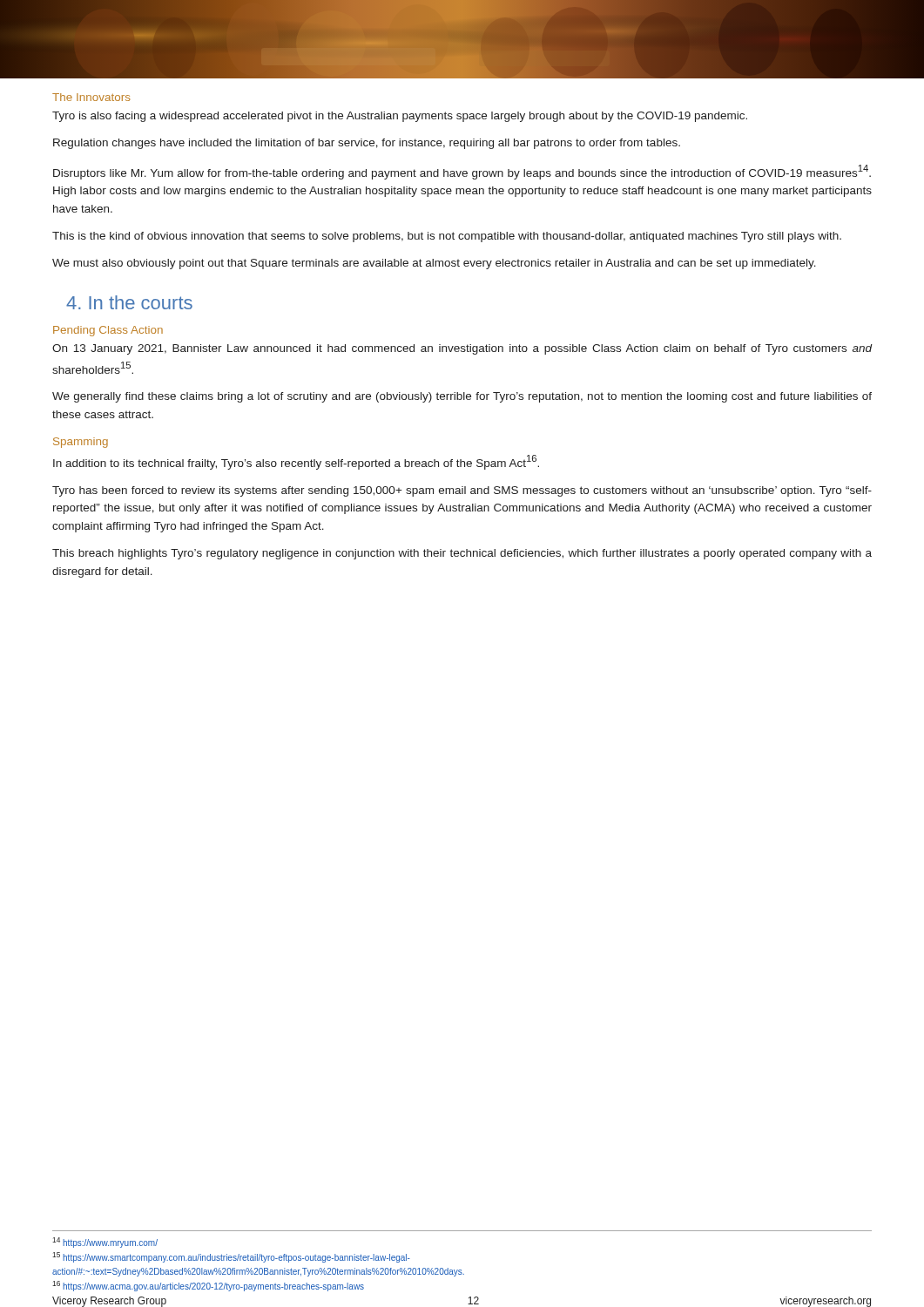Select the passage starting "Pending Class Action"

108,330
